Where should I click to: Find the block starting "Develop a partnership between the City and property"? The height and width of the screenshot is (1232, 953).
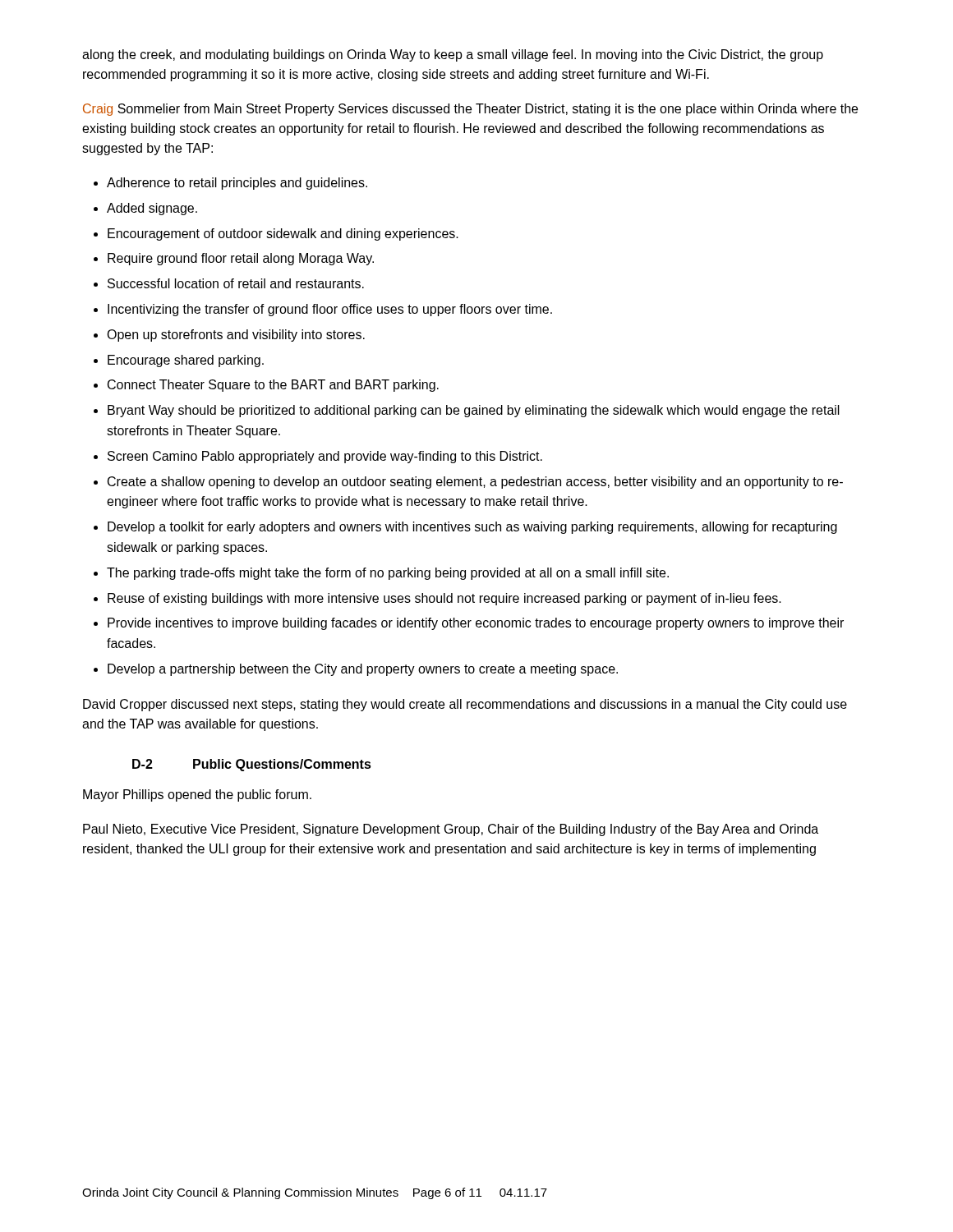pos(363,669)
